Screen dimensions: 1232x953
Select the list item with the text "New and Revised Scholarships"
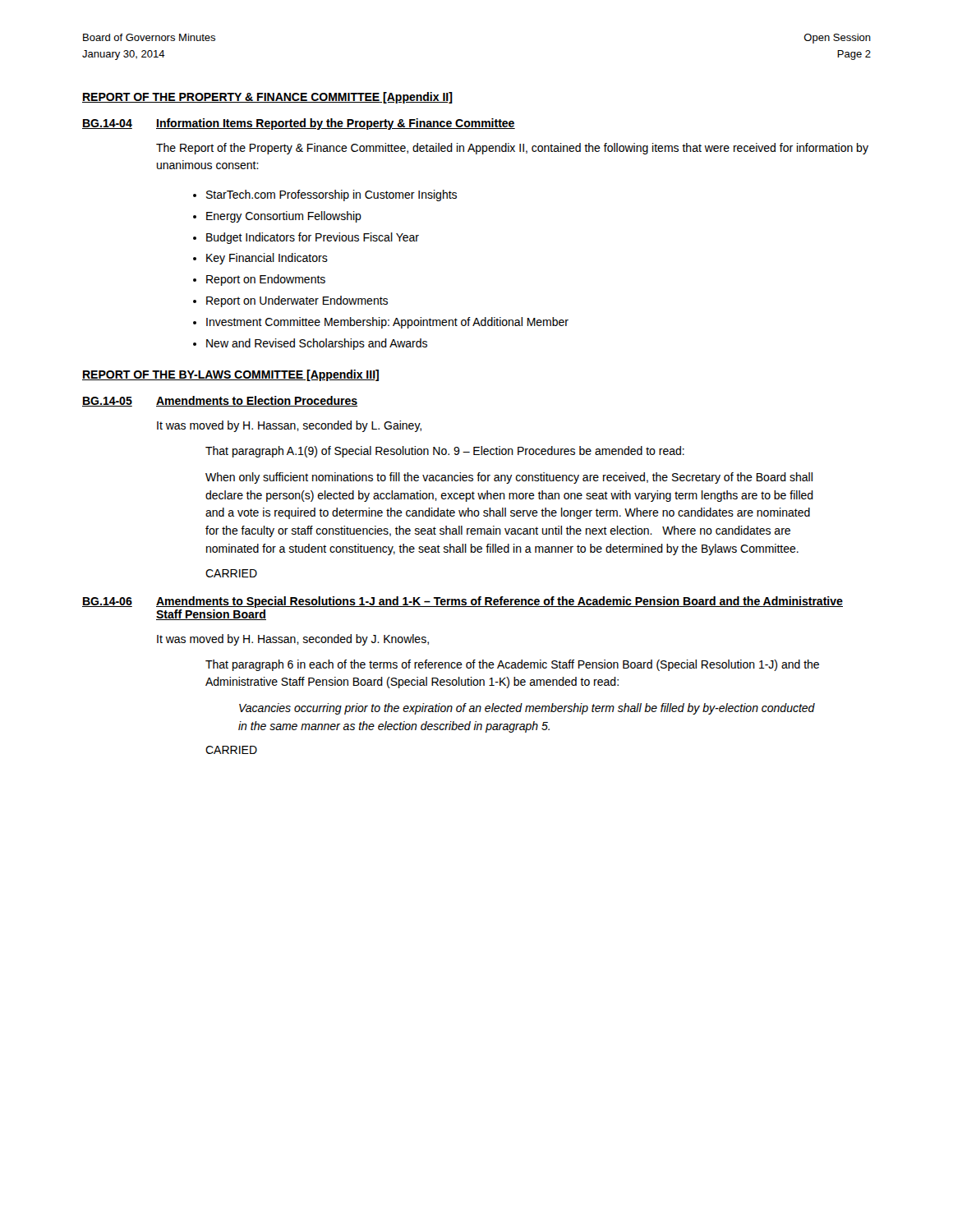pos(317,343)
